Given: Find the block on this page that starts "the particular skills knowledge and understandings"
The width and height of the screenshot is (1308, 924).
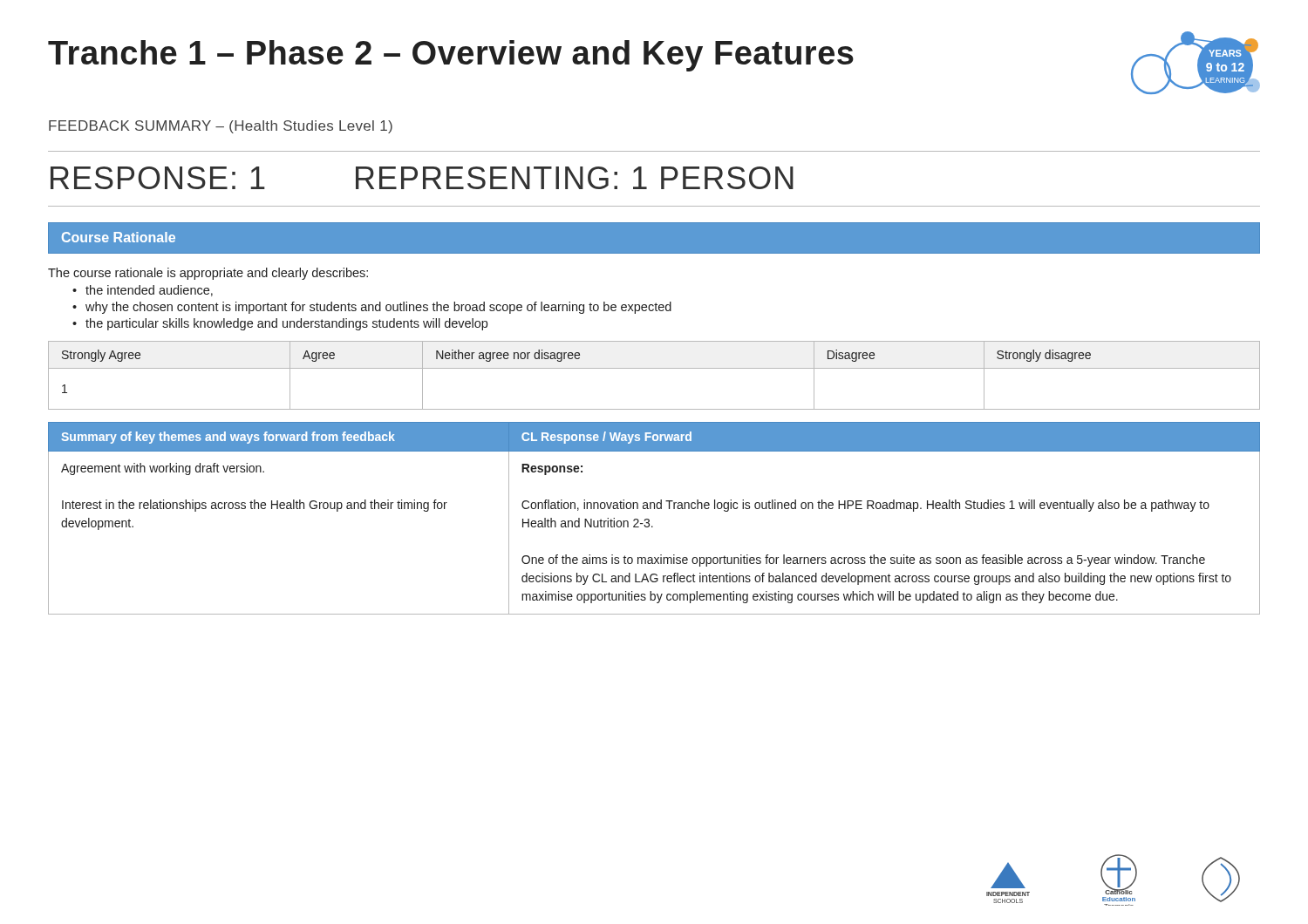Looking at the screenshot, I should pyautogui.click(x=280, y=324).
